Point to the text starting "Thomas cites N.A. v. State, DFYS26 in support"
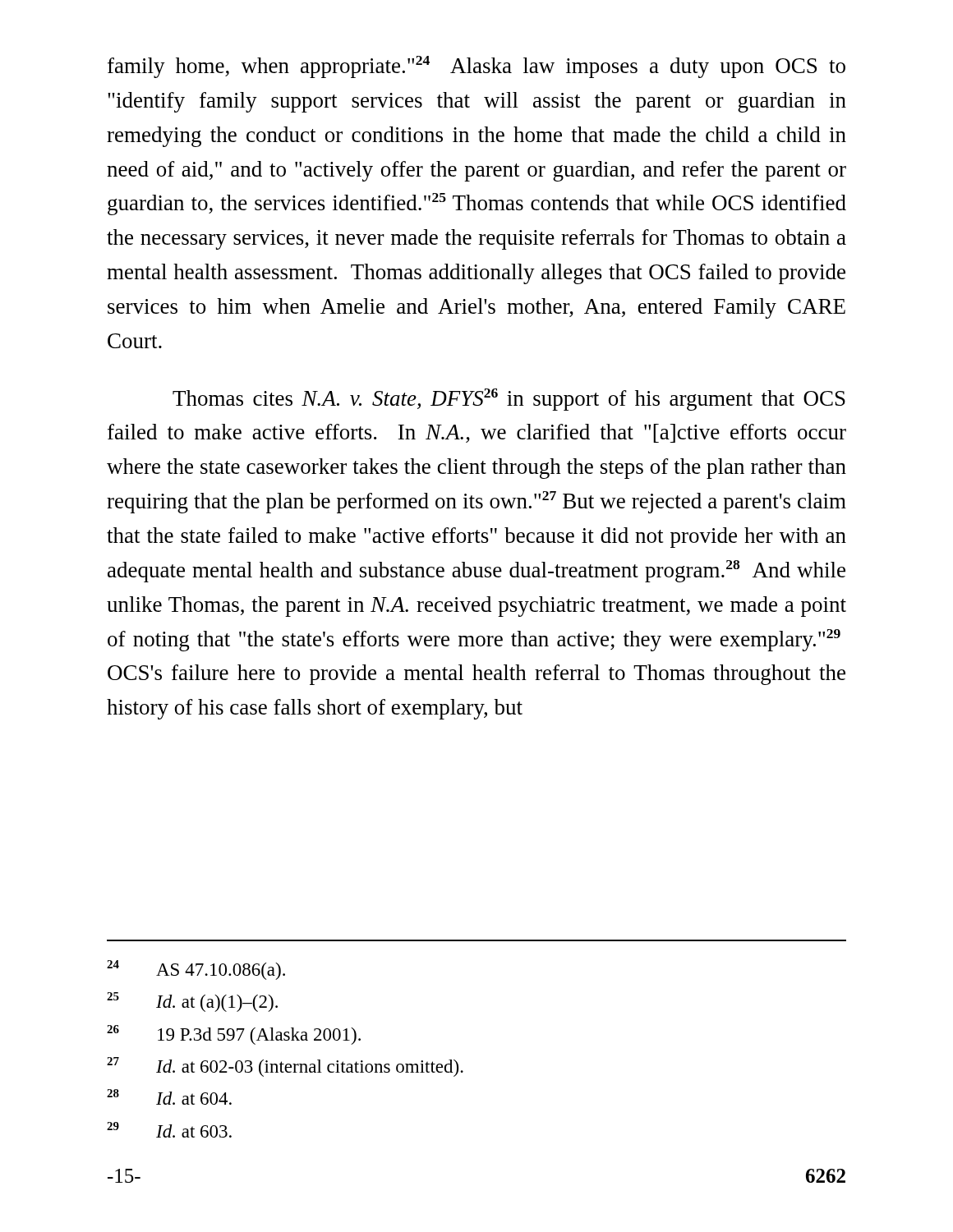This screenshot has width=953, height=1232. click(x=476, y=552)
